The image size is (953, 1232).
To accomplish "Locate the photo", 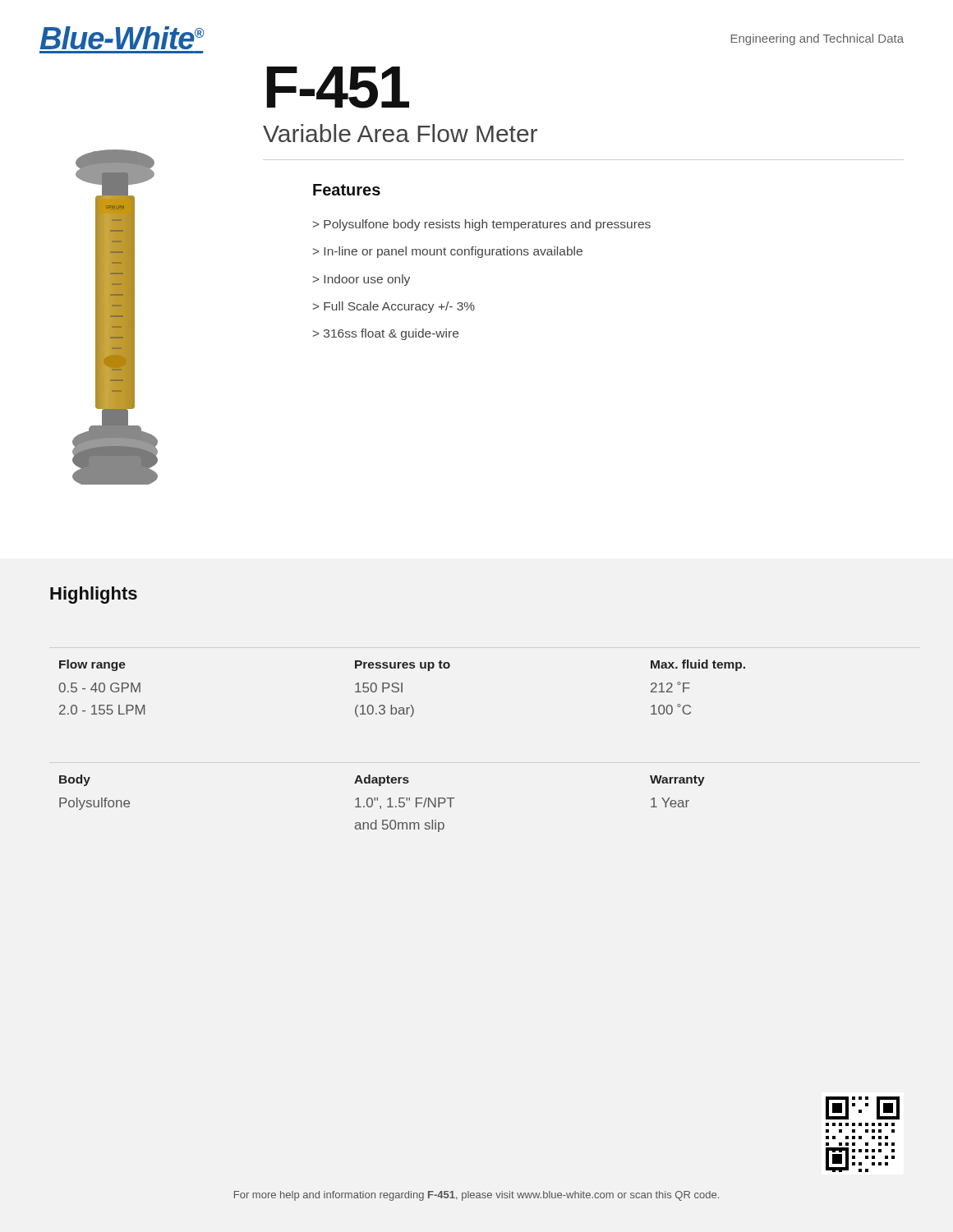I will point(131,312).
